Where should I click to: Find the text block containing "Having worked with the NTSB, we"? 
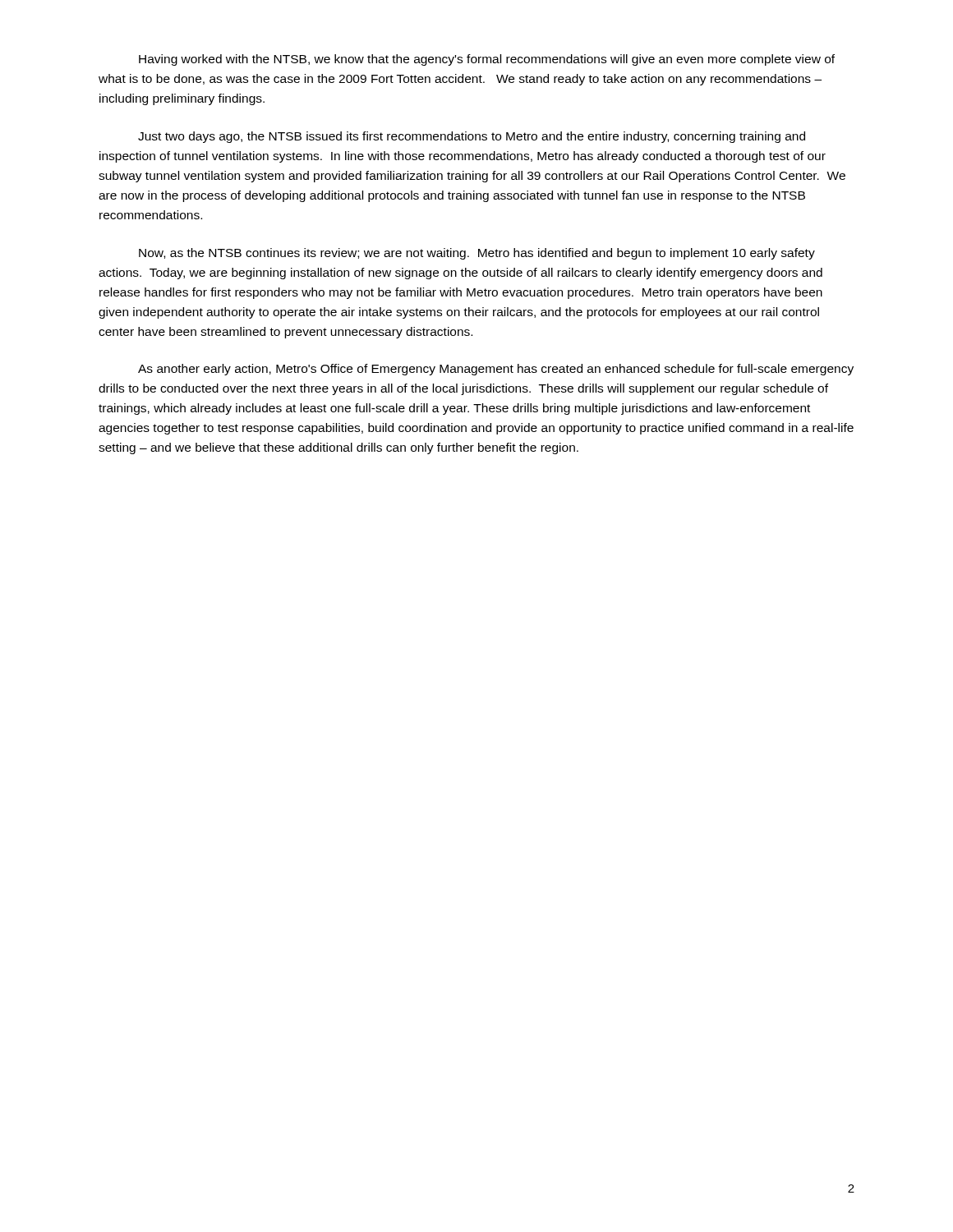point(467,78)
